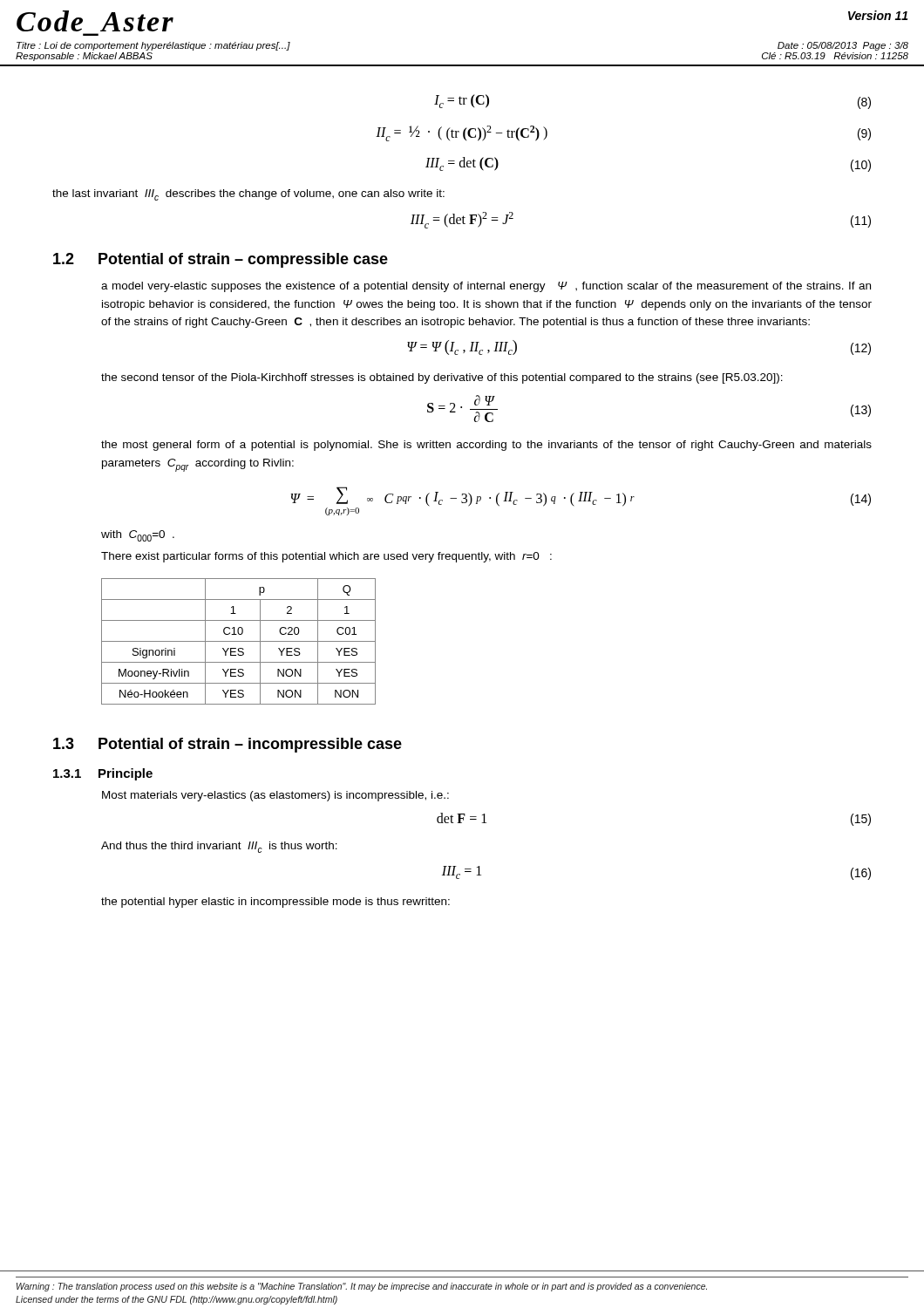Find "with C000=0 ." on this page
Screen dimensions: 1308x924
138,535
